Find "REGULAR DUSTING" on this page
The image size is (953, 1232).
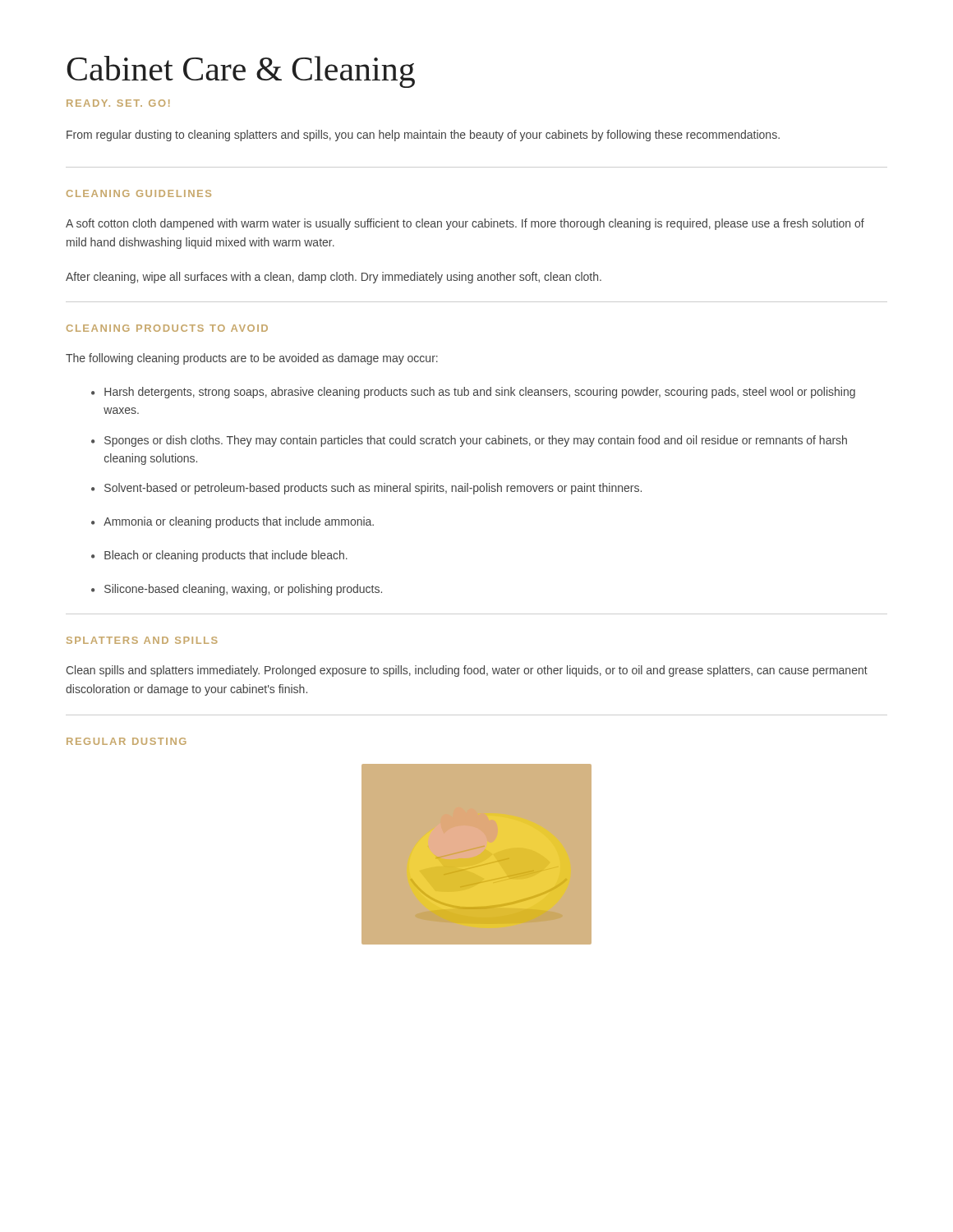pyautogui.click(x=127, y=741)
